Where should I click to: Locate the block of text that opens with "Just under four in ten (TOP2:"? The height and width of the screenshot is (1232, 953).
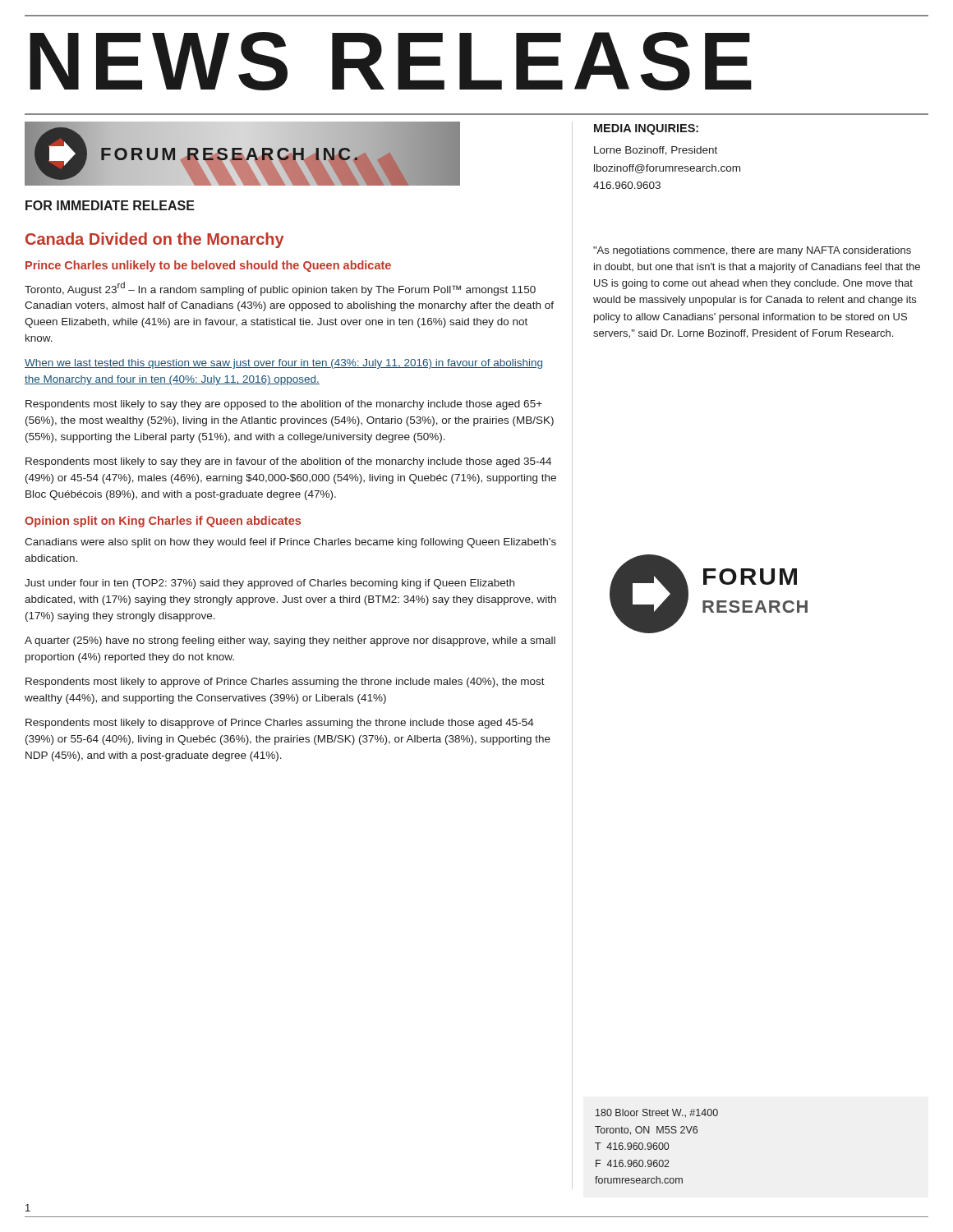pyautogui.click(x=291, y=599)
